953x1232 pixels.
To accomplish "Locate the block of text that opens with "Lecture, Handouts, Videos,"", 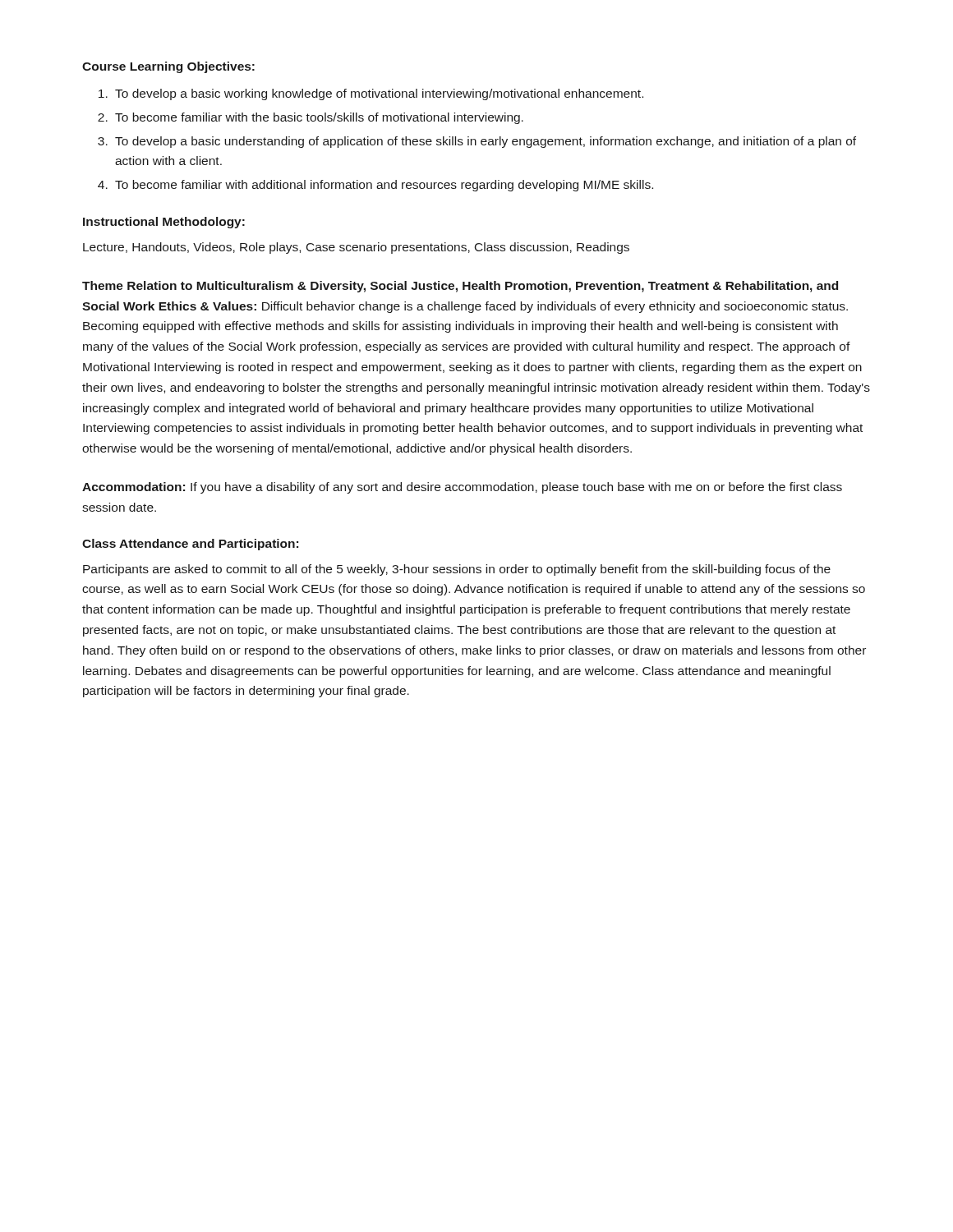I will (x=356, y=247).
